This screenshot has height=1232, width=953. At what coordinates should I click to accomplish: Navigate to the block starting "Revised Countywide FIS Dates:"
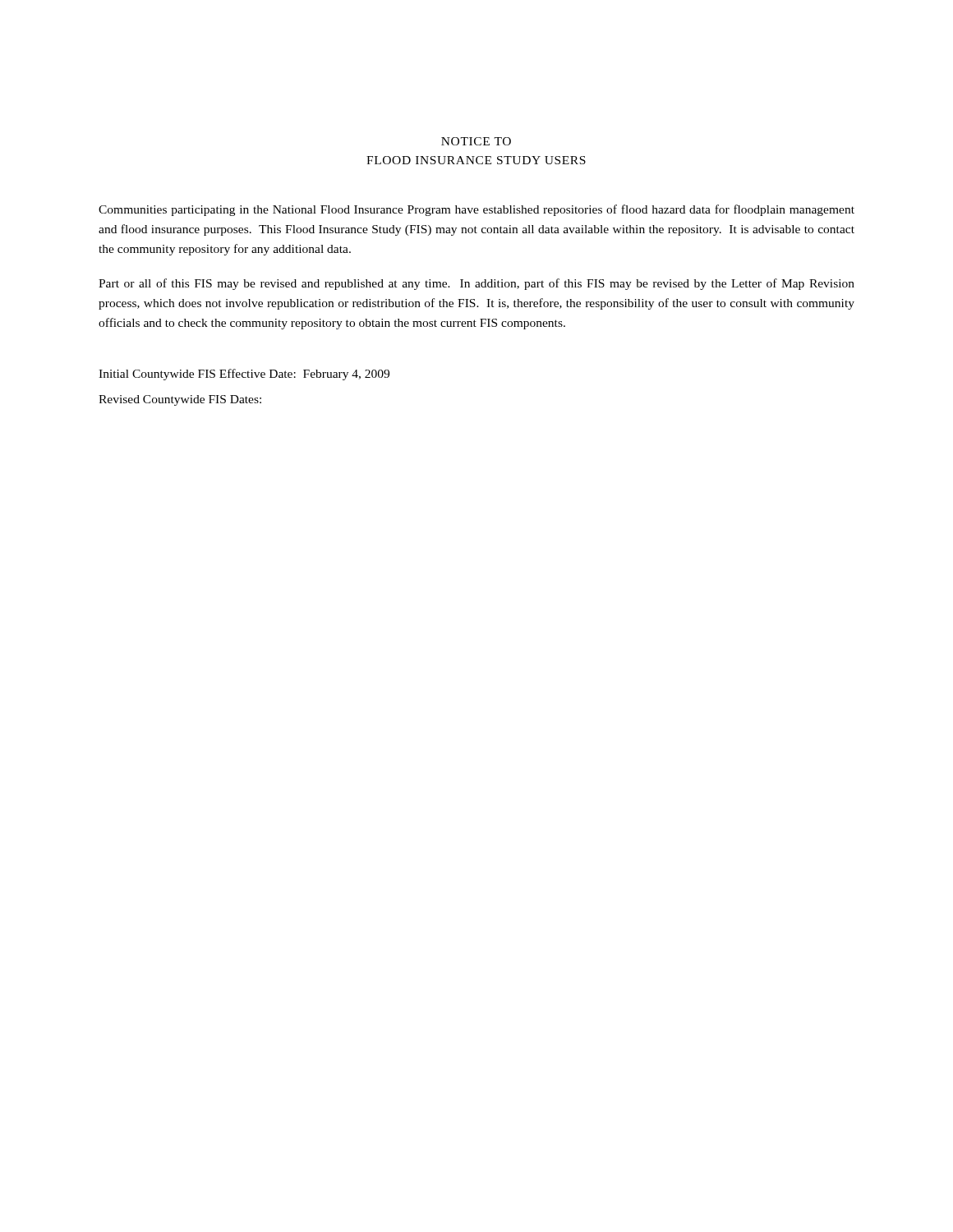(x=180, y=399)
